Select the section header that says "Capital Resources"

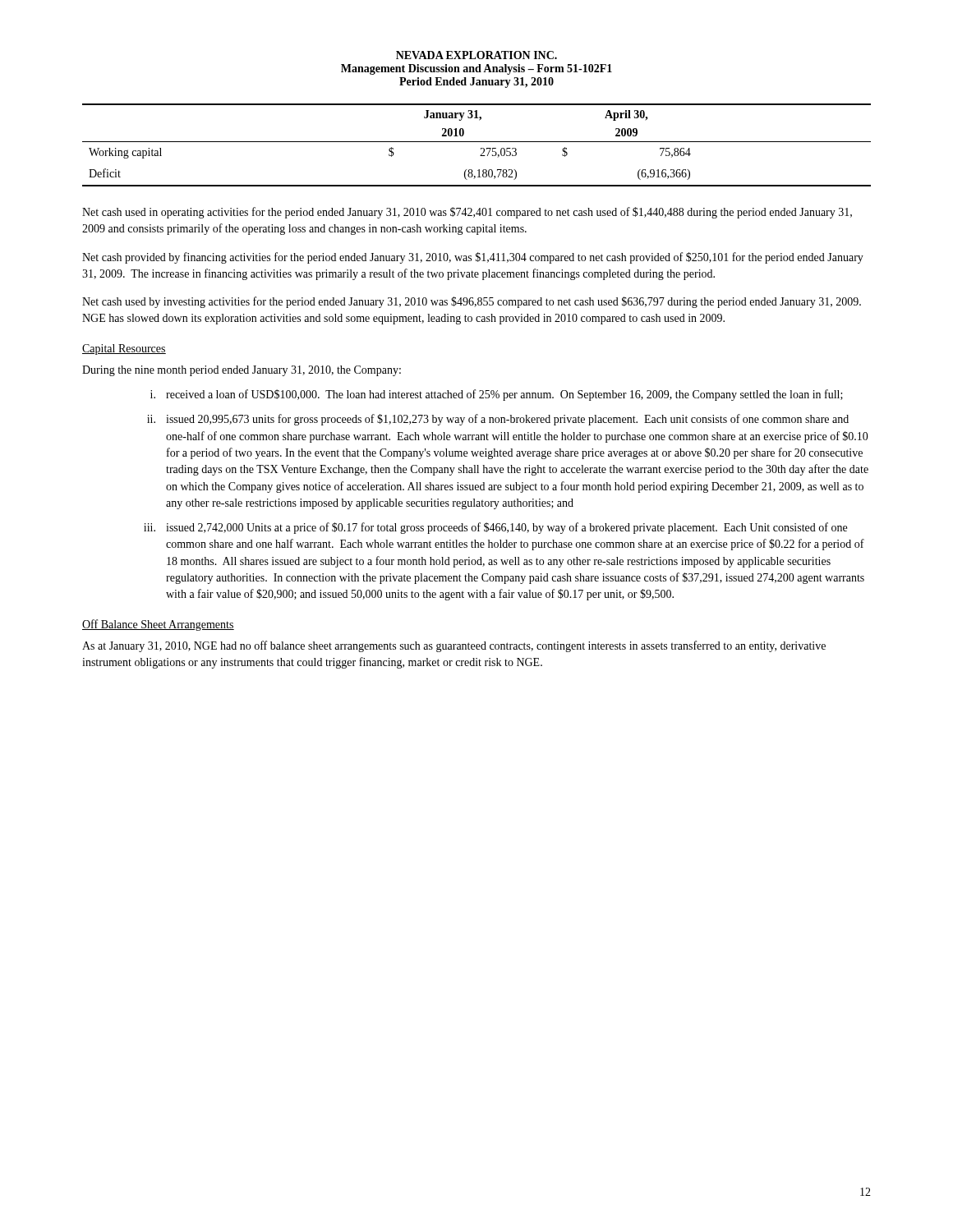(x=124, y=349)
